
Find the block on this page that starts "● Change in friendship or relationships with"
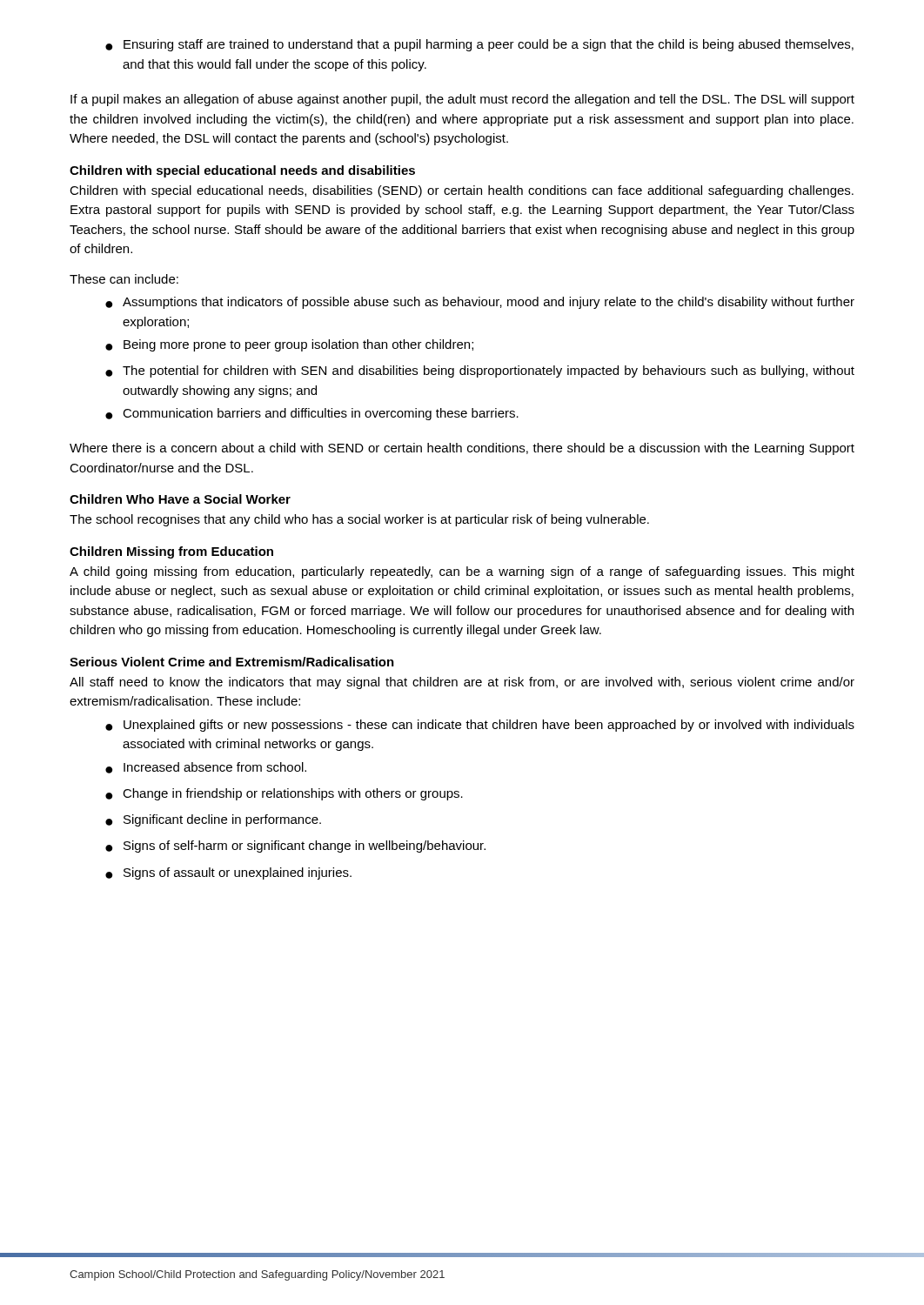(x=284, y=795)
